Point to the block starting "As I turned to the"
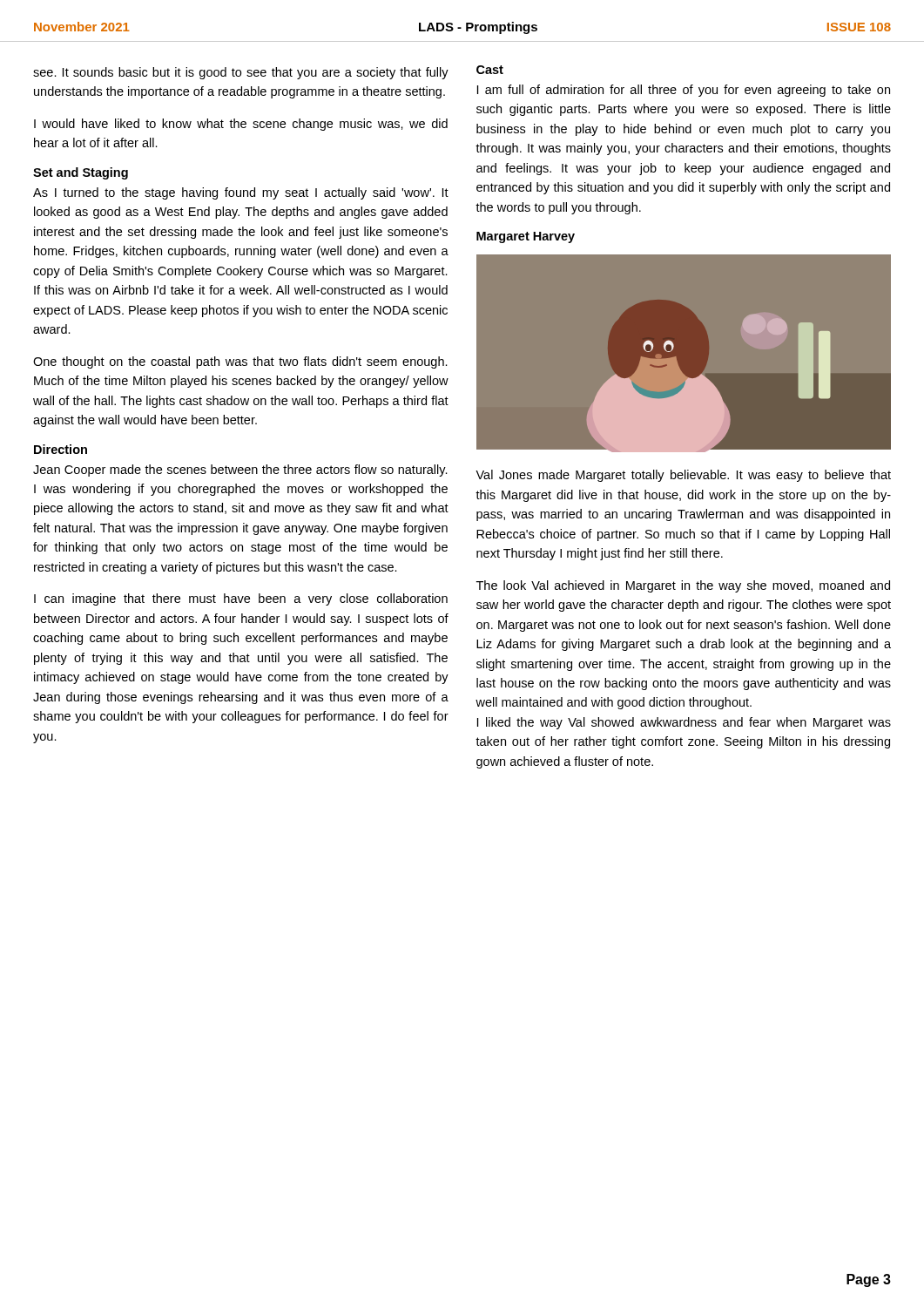924x1307 pixels. pos(241,261)
